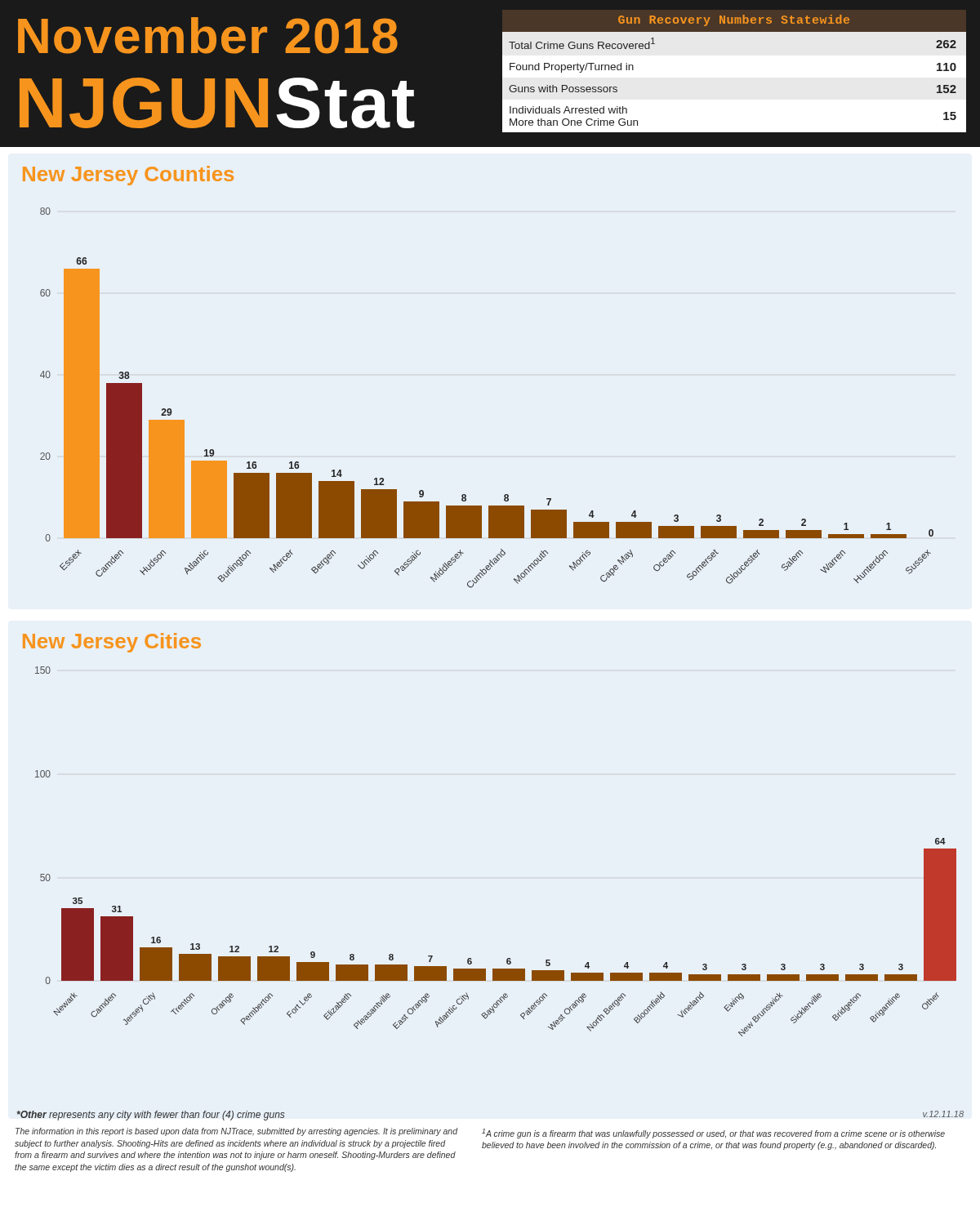Select the title
The width and height of the screenshot is (980, 1225).
point(252,77)
